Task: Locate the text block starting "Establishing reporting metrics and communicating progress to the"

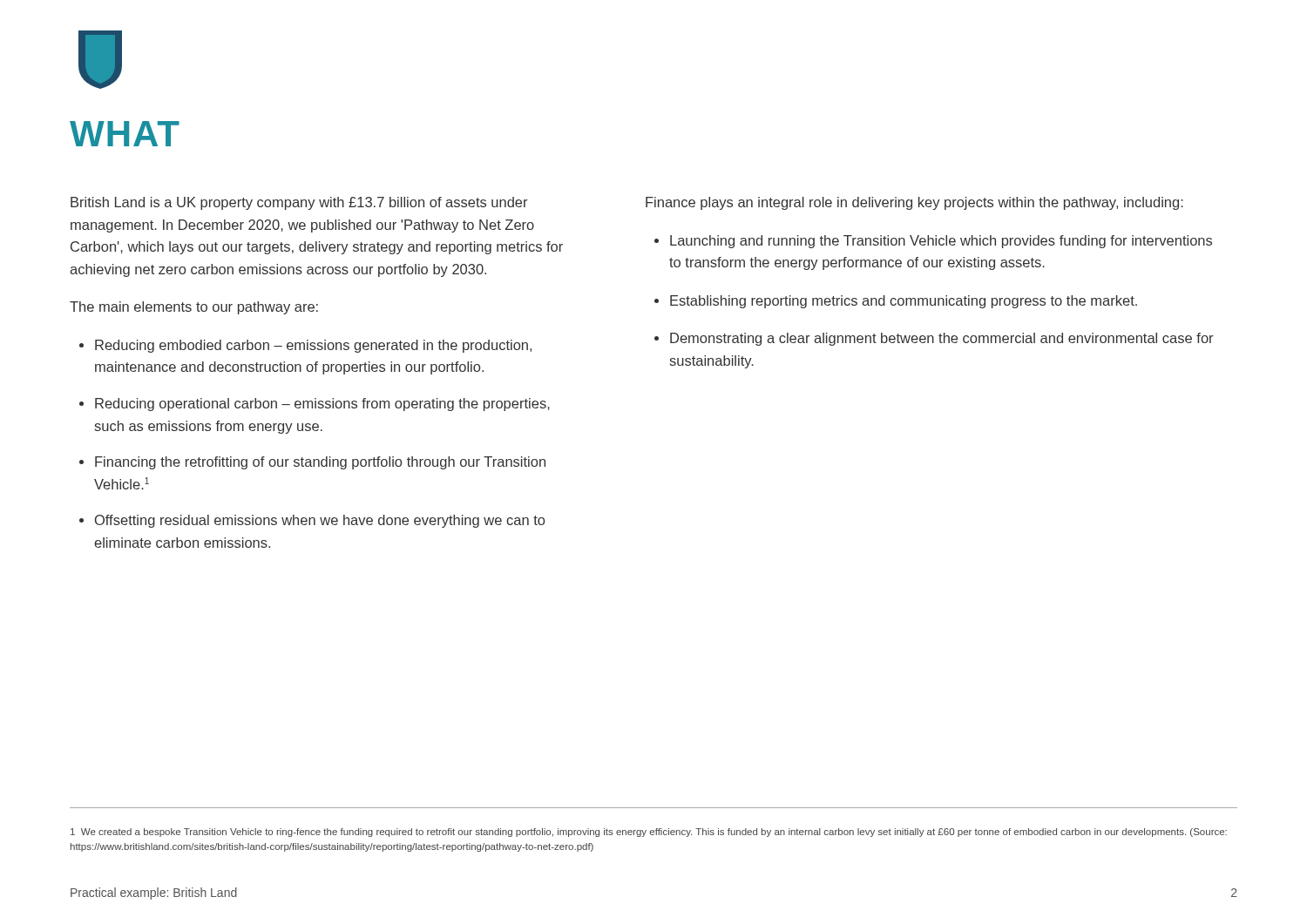Action: pos(904,300)
